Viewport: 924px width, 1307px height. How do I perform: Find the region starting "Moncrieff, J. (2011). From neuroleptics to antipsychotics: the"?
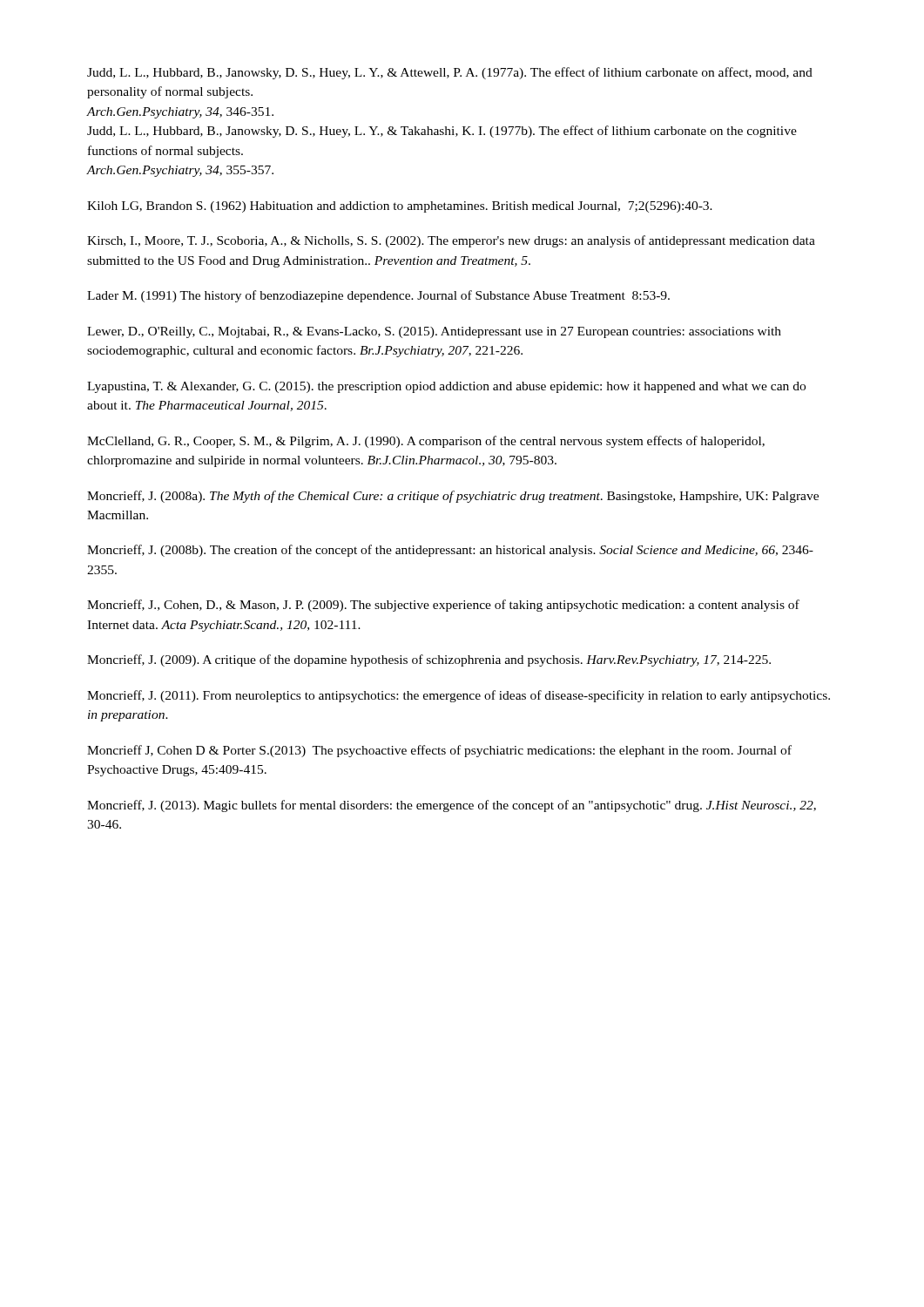[x=459, y=705]
